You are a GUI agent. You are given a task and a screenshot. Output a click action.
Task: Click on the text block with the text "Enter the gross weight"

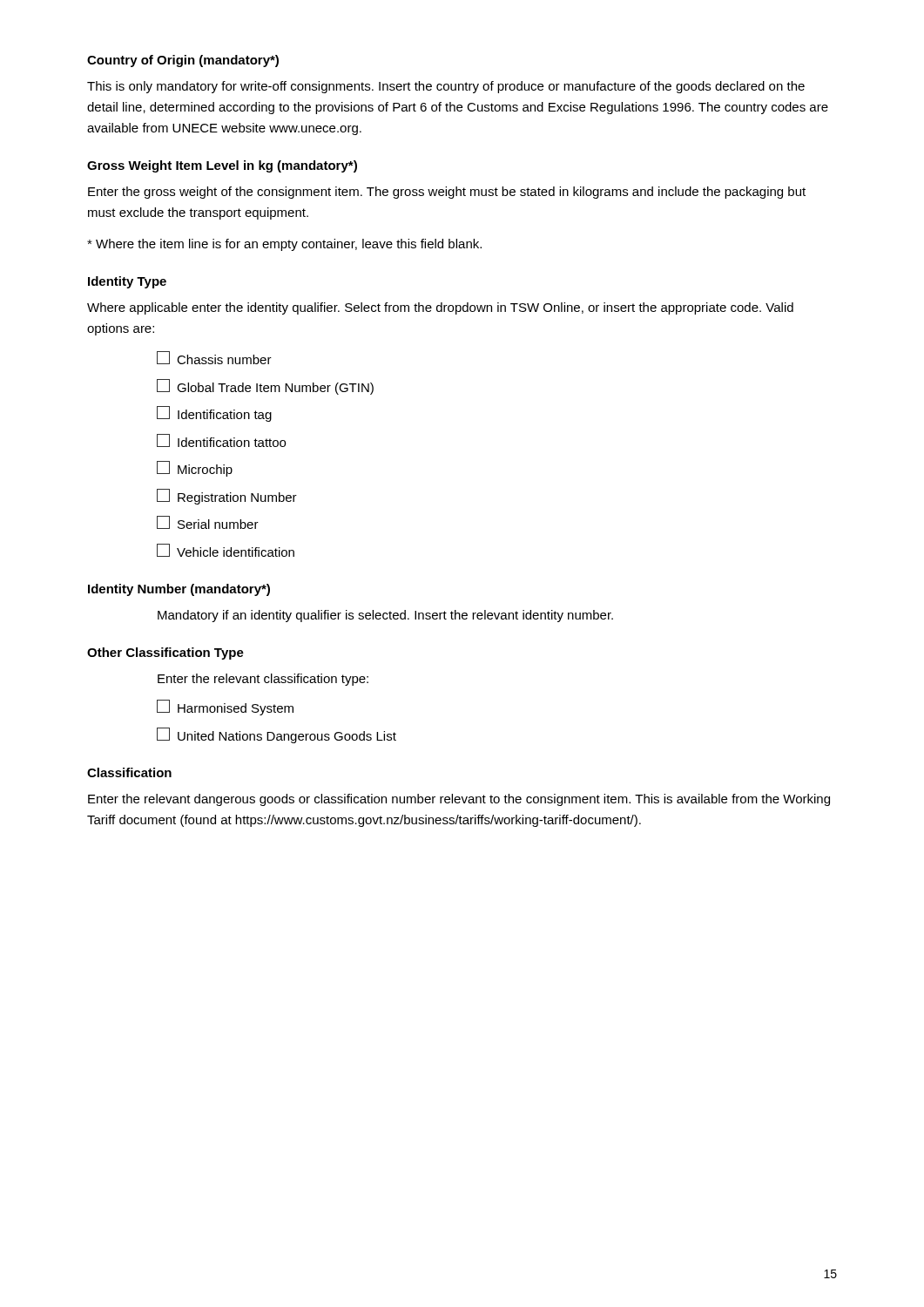coord(446,202)
